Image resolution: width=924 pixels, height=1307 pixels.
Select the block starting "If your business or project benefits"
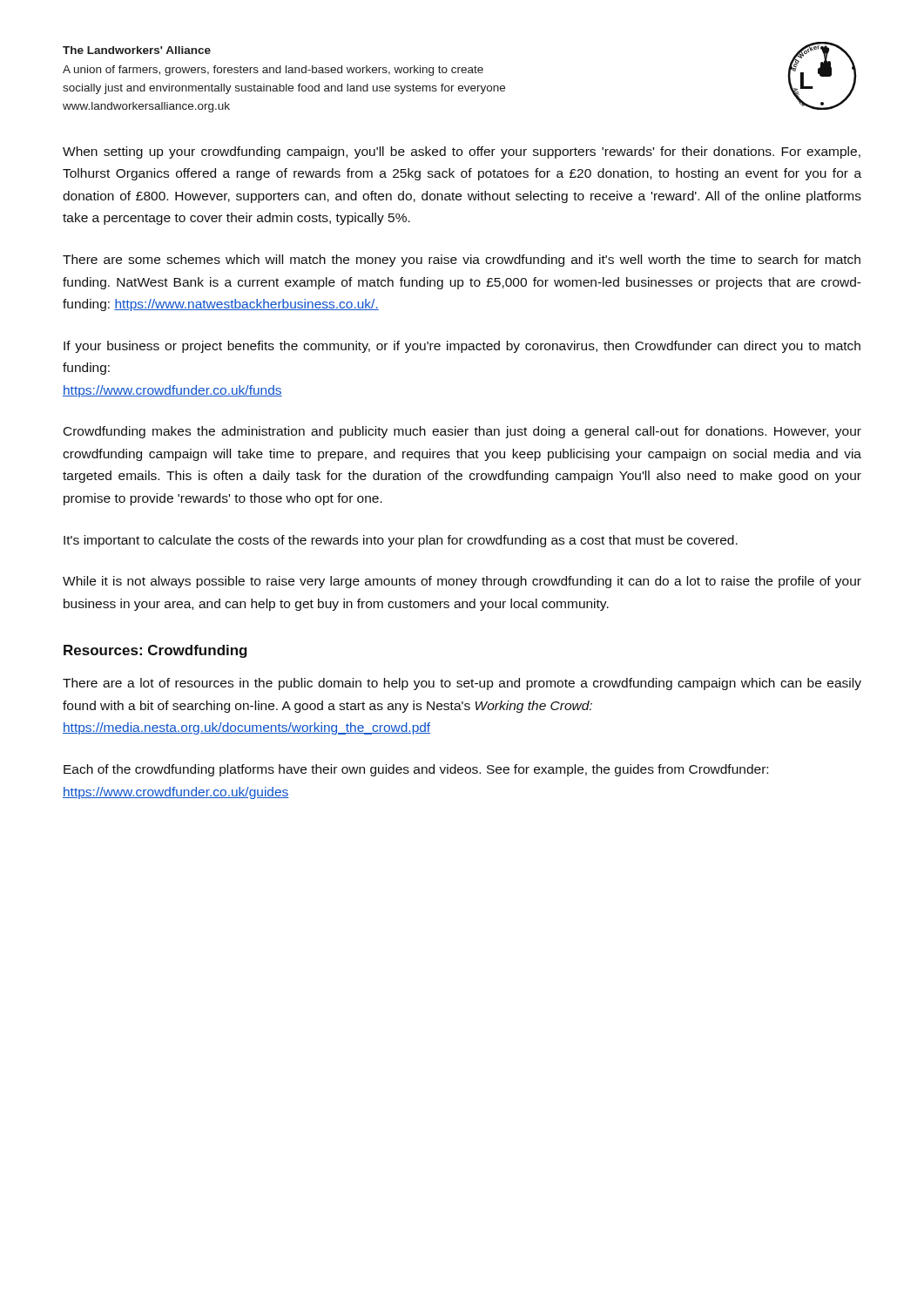click(462, 347)
